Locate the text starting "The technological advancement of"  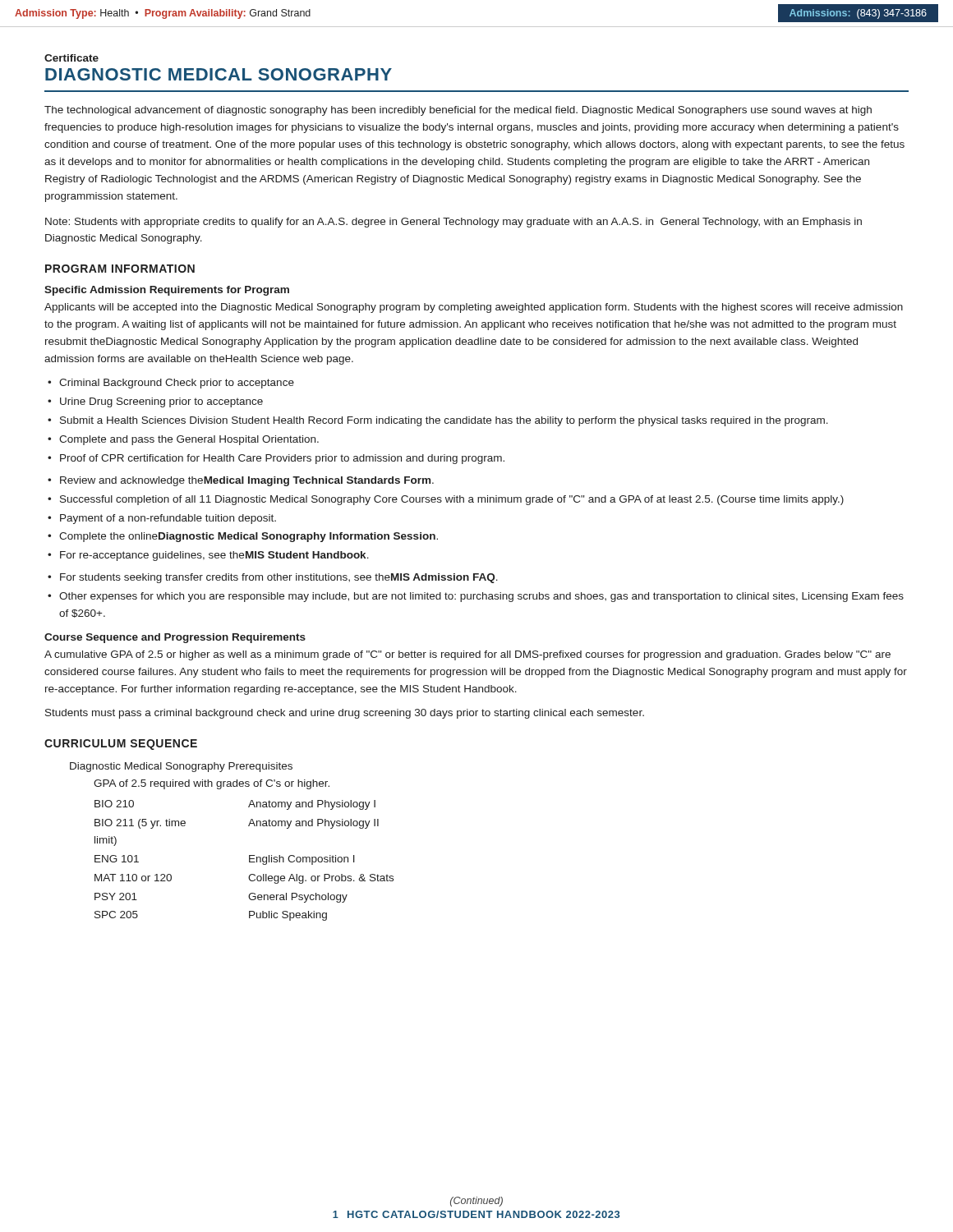tap(475, 153)
